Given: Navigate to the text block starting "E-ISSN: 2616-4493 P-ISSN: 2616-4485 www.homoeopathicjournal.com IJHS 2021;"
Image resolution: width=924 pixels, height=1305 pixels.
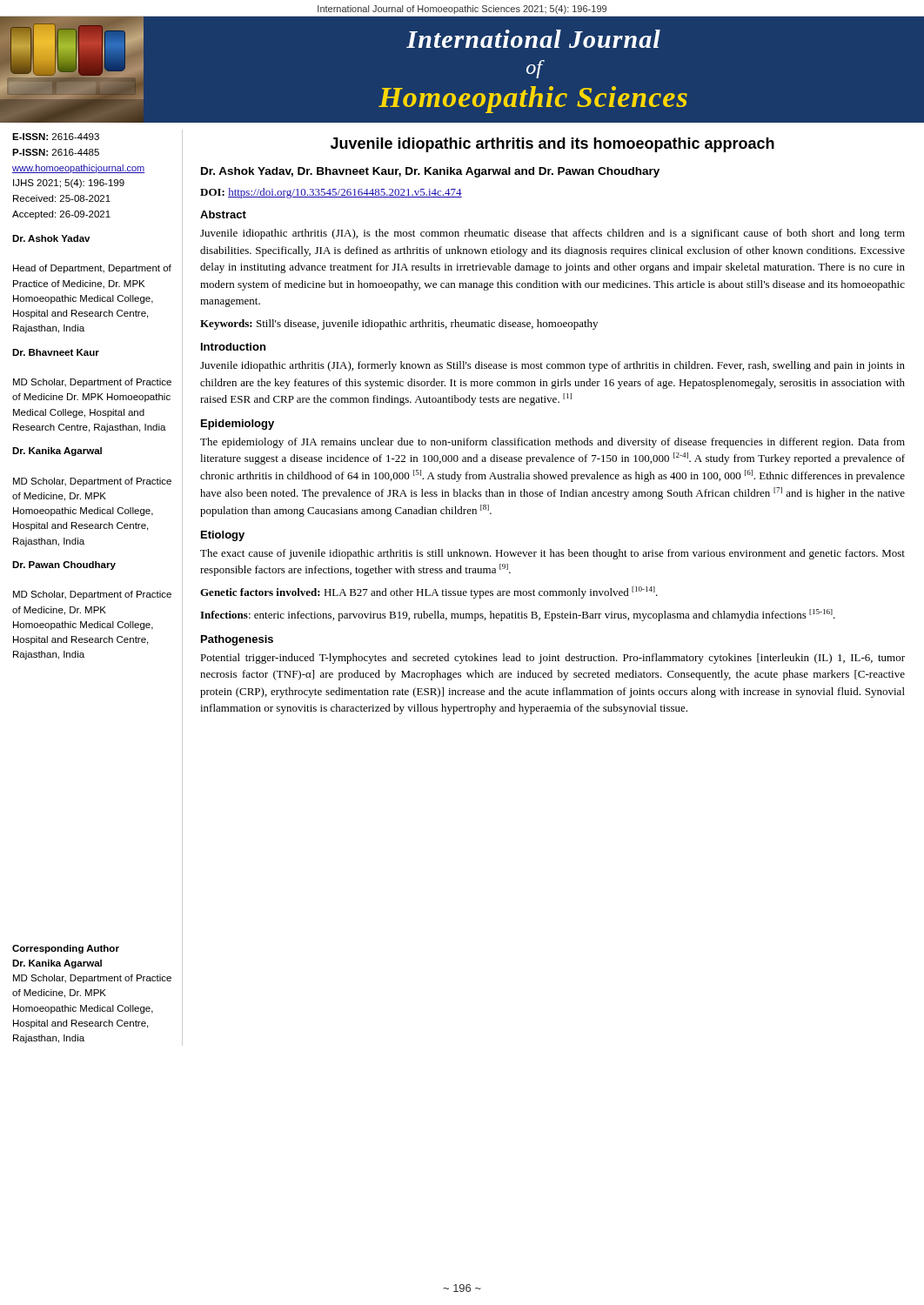Looking at the screenshot, I should (78, 175).
